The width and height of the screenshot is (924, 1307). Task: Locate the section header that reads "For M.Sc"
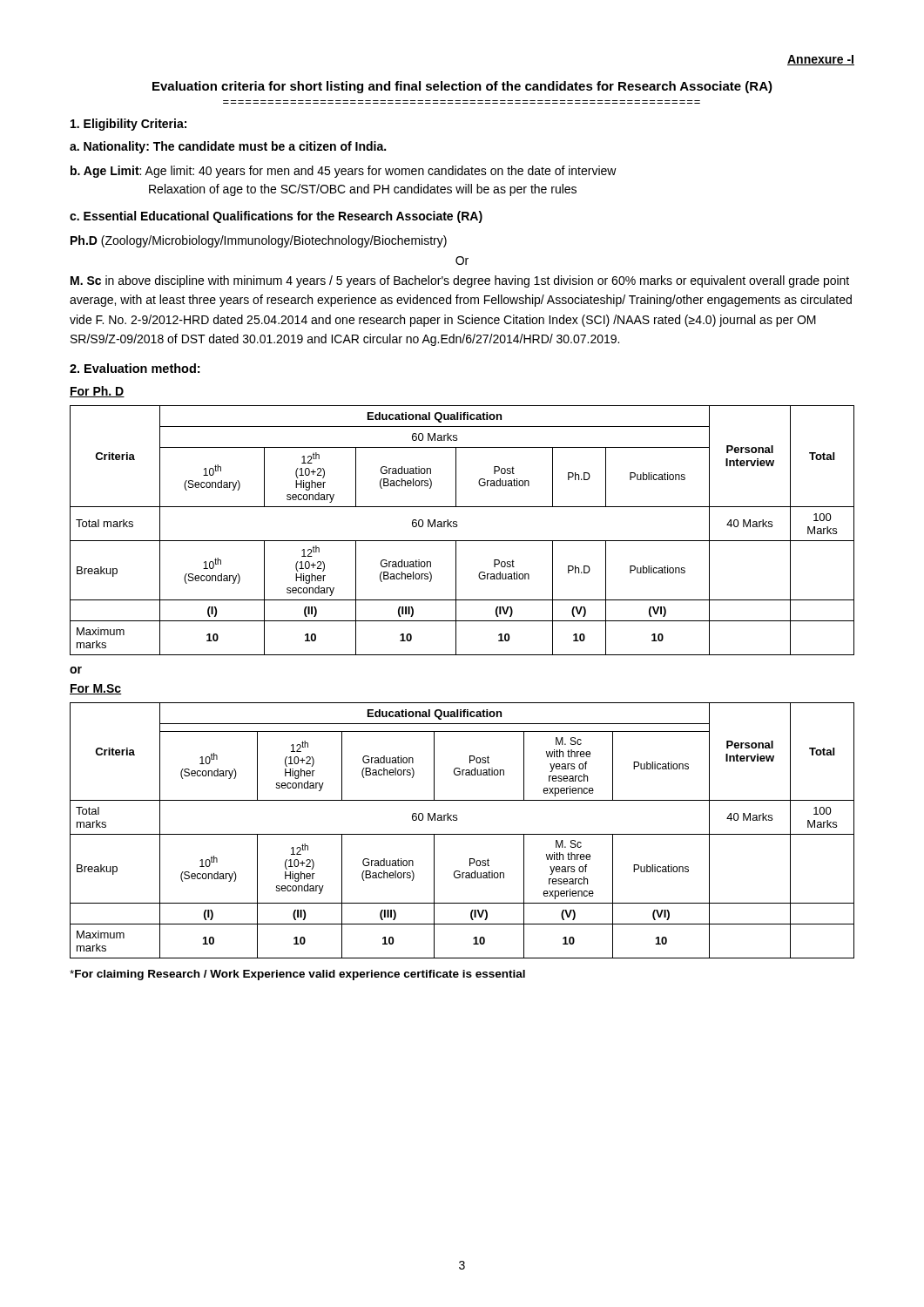tap(95, 688)
